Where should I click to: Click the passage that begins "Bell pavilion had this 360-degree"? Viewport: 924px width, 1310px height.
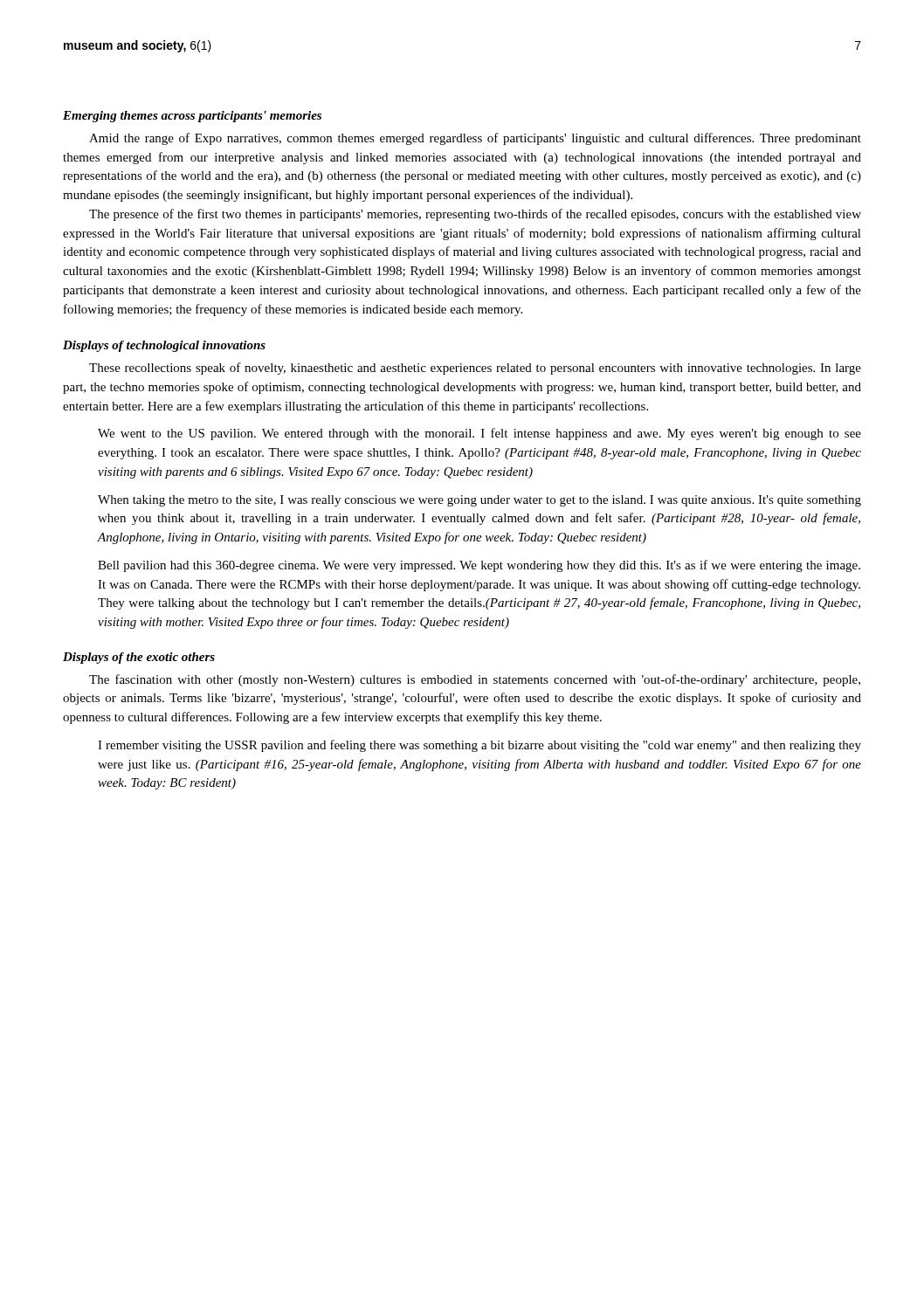click(x=479, y=594)
